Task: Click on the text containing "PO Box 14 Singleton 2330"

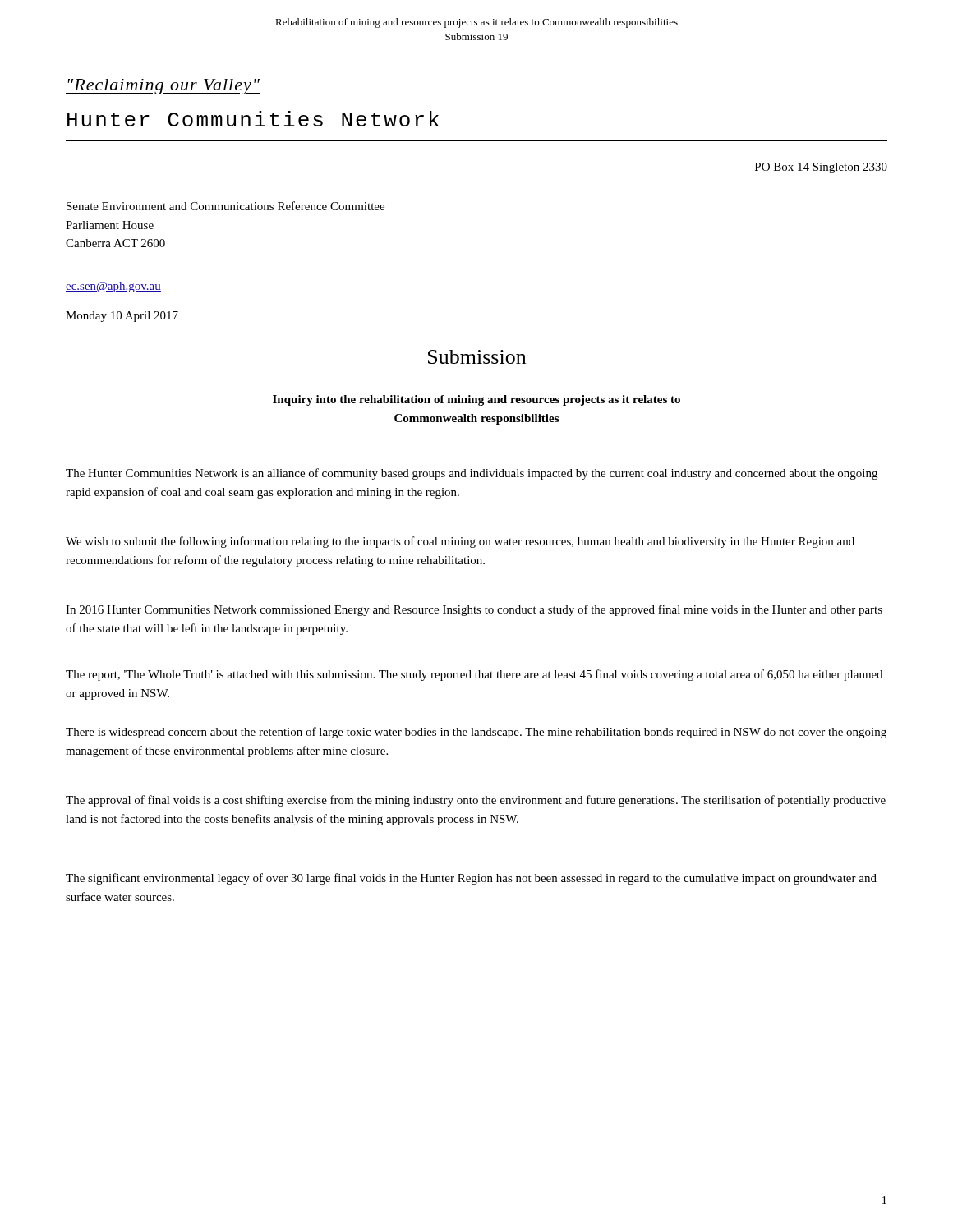Action: pos(821,167)
